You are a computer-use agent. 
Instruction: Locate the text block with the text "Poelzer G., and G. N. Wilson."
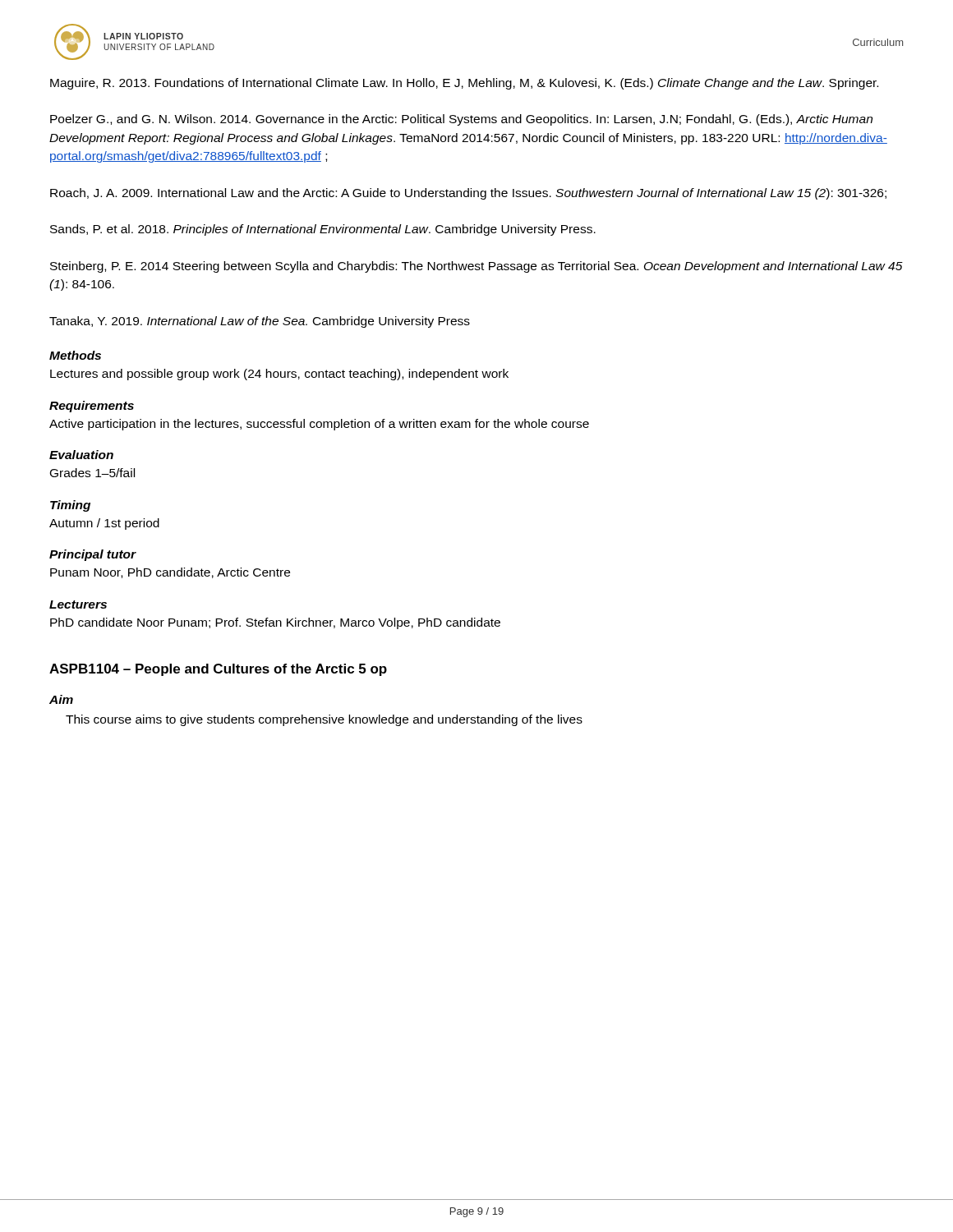pyautogui.click(x=468, y=138)
